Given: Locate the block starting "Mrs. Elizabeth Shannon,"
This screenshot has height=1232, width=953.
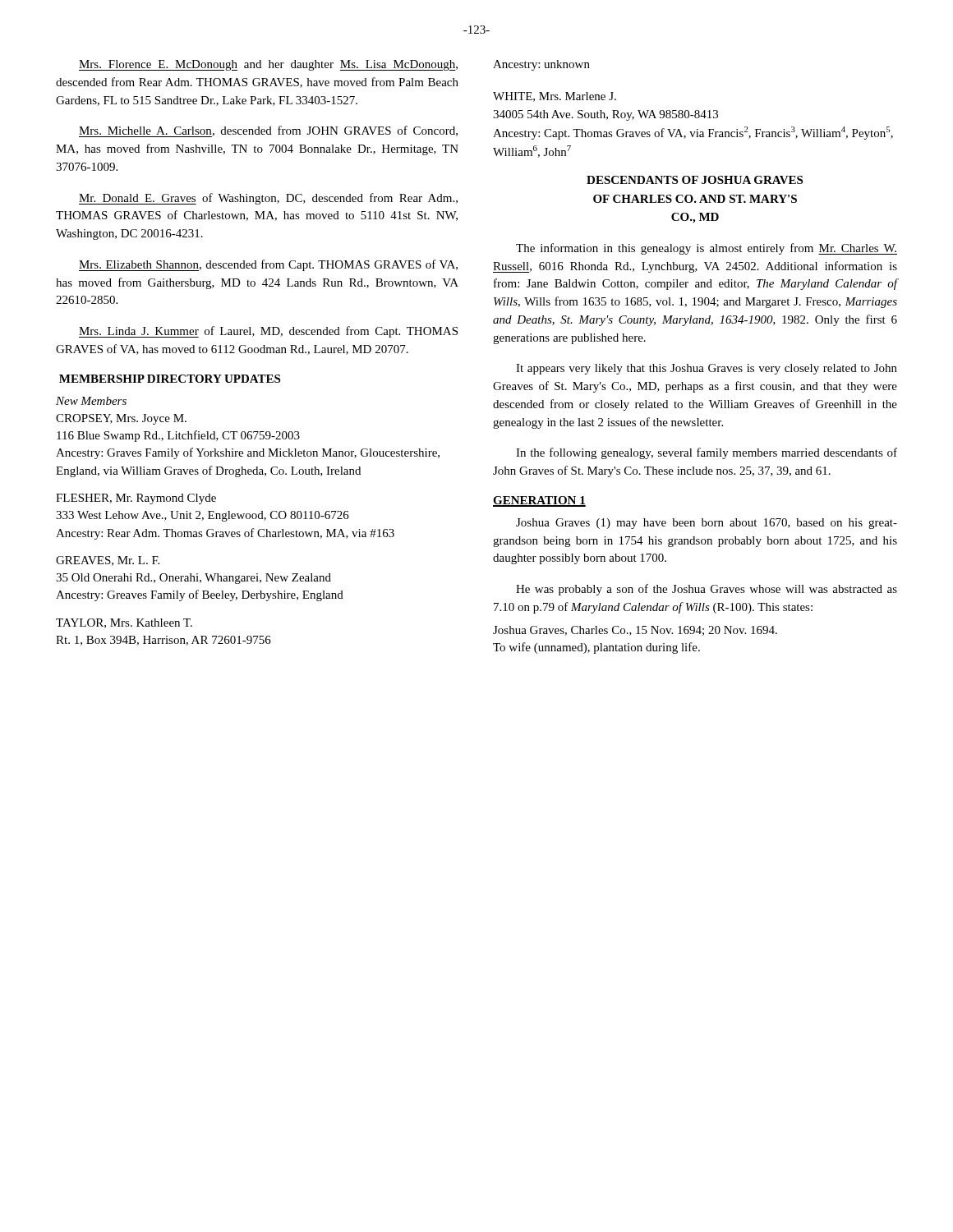Looking at the screenshot, I should coord(257,283).
